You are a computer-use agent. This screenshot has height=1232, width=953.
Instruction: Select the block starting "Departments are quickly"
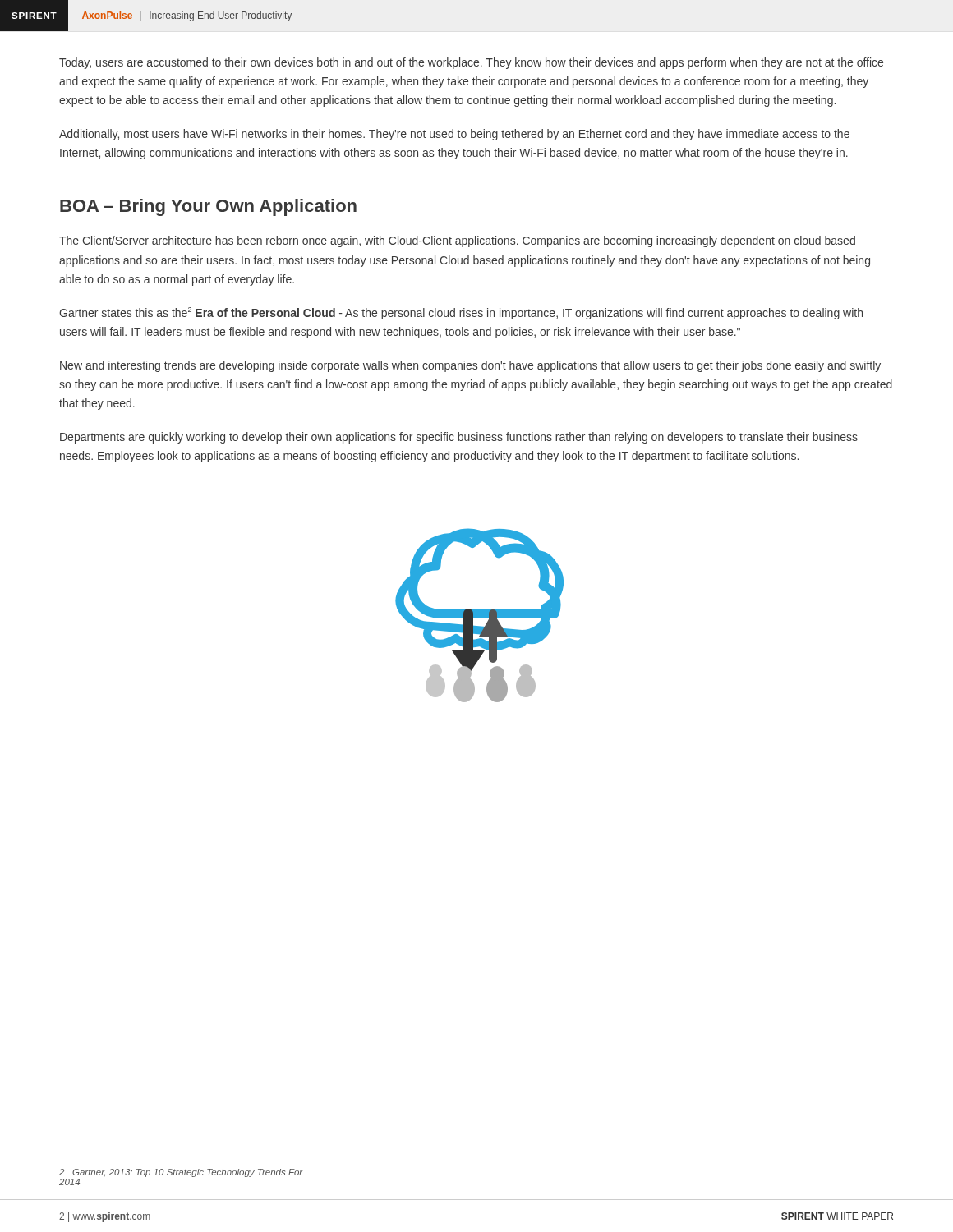pos(458,447)
